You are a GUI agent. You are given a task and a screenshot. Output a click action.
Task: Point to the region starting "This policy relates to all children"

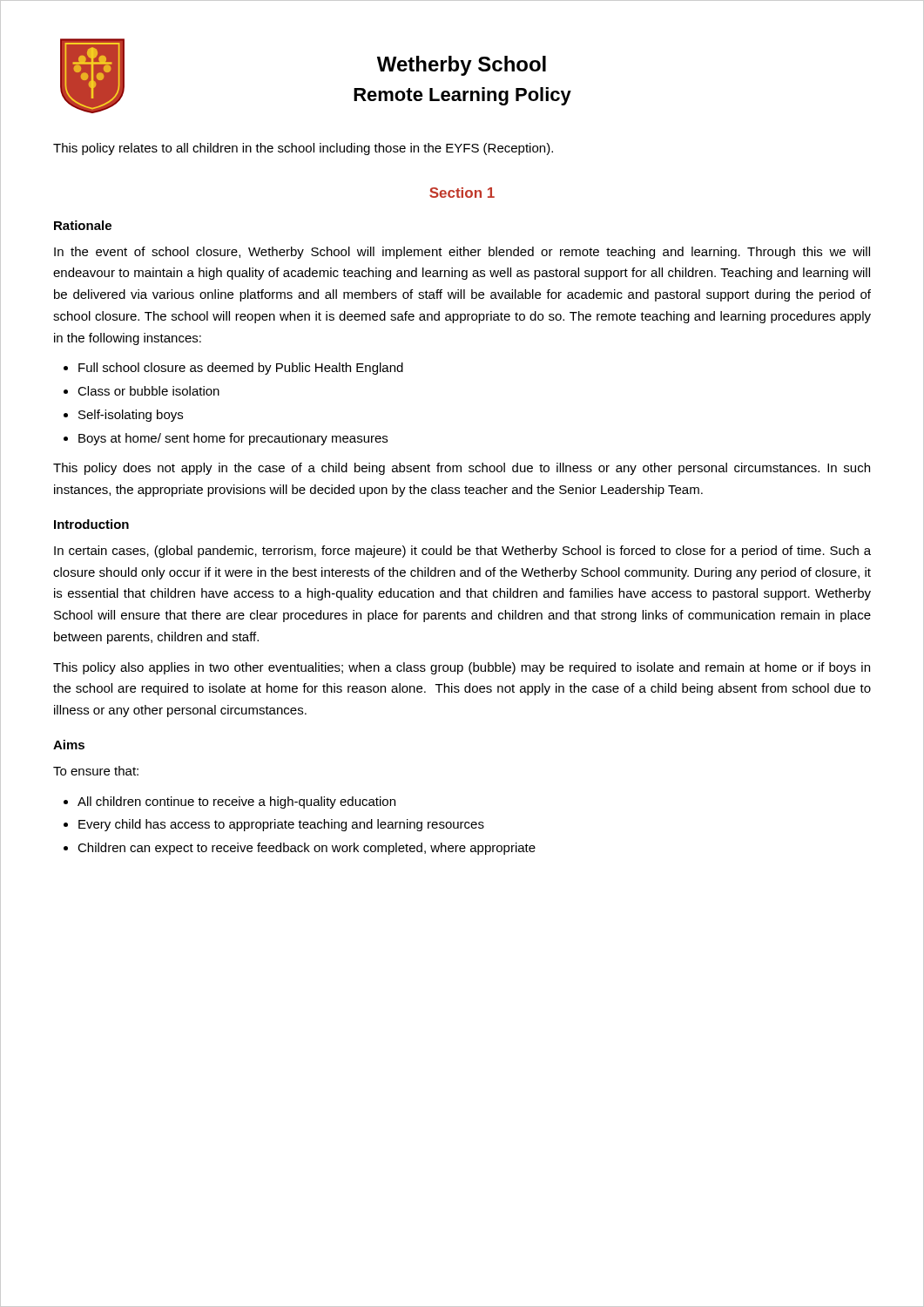tap(304, 148)
